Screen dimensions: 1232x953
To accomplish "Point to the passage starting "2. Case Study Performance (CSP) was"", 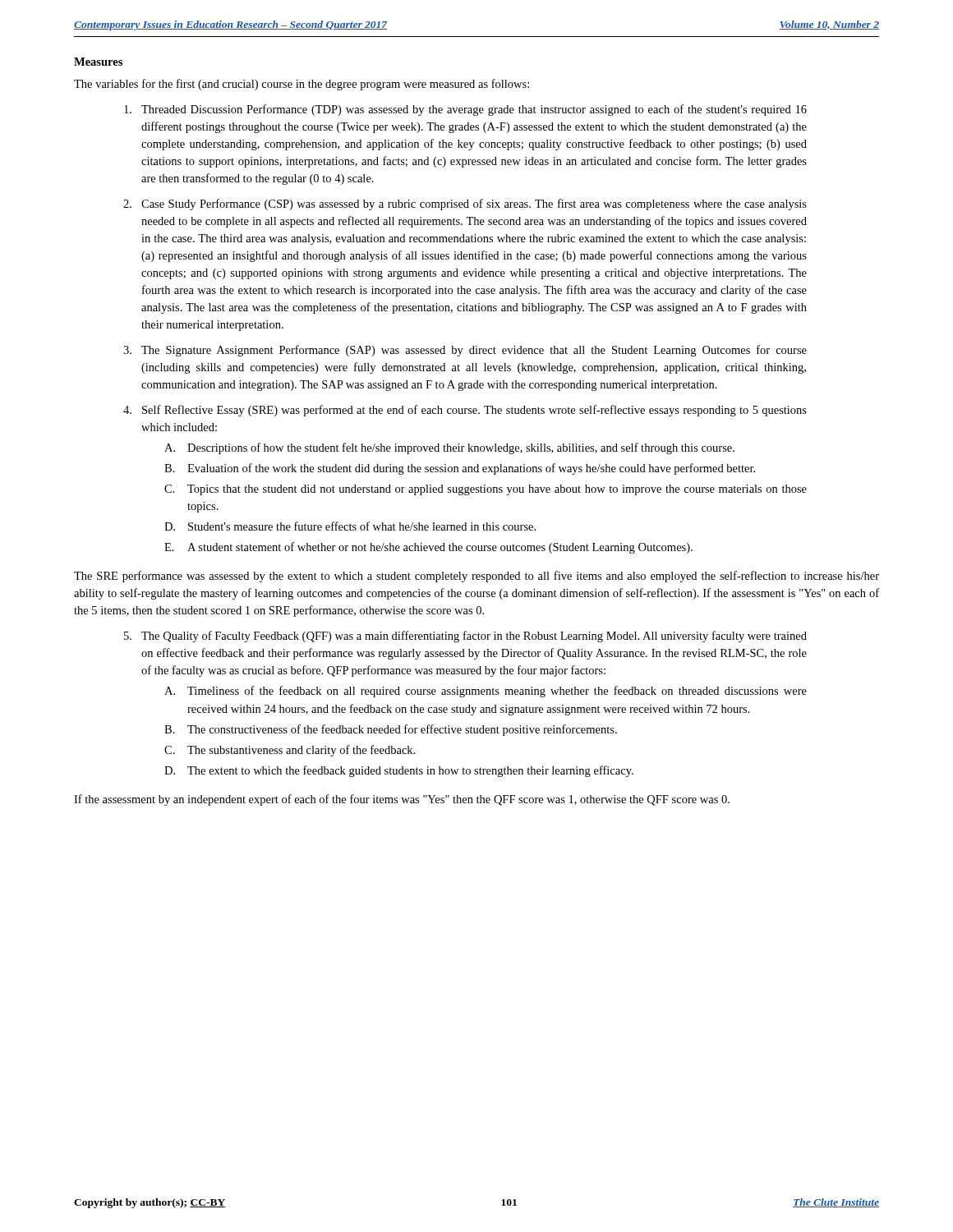I will click(x=465, y=265).
